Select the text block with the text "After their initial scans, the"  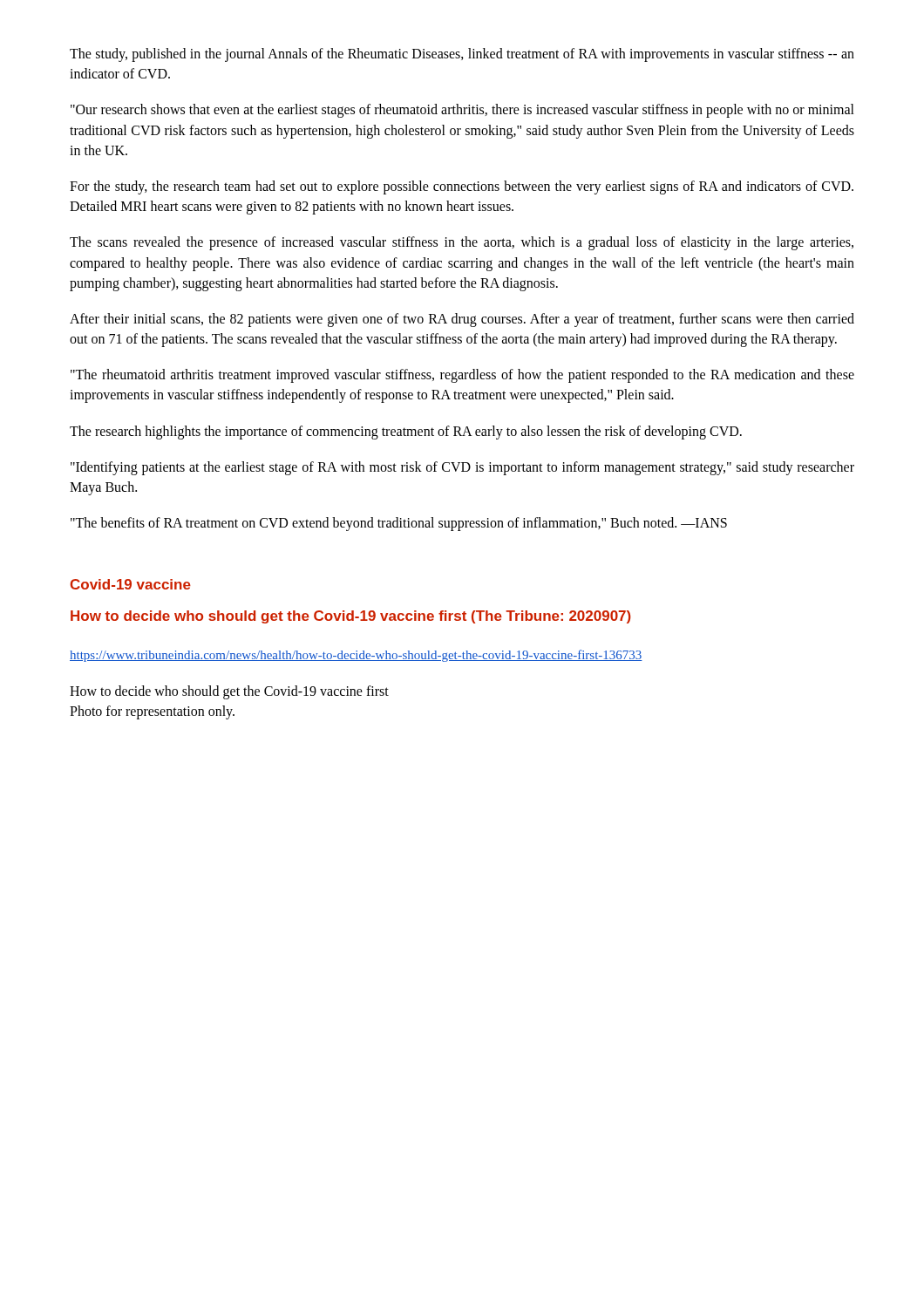pos(462,329)
